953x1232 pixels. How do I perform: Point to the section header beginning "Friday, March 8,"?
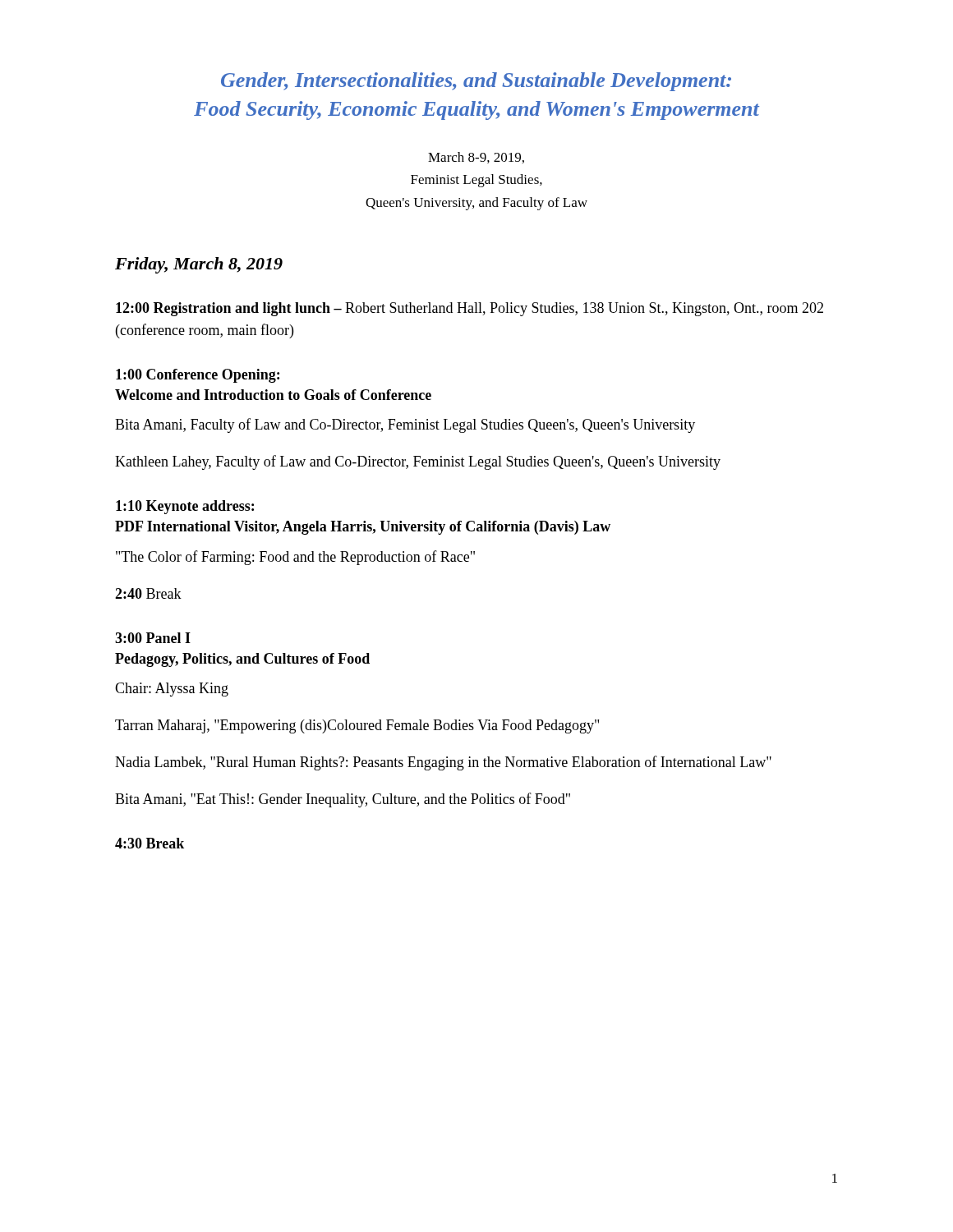[x=199, y=263]
